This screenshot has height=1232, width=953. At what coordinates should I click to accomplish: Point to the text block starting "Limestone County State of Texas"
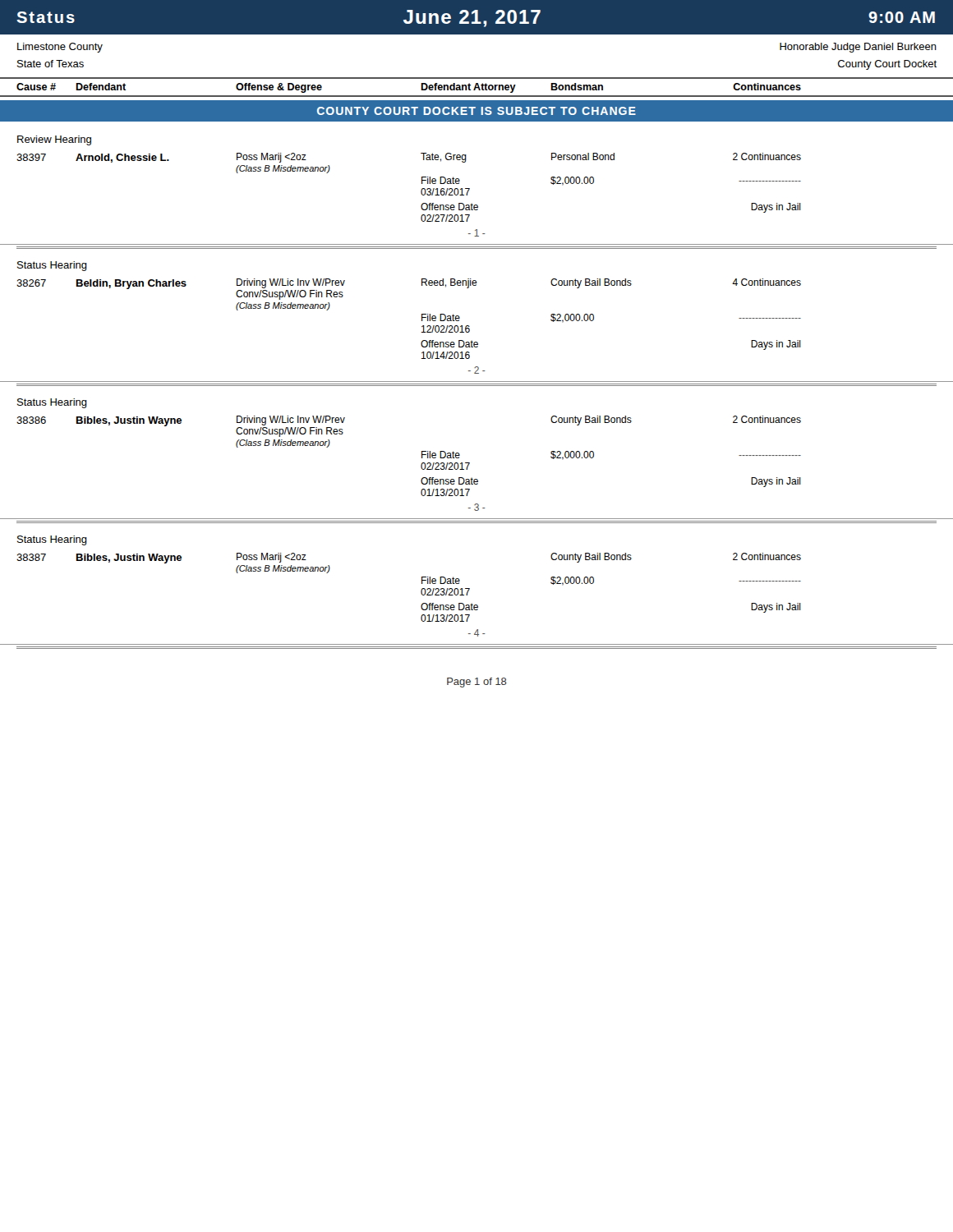point(59,55)
